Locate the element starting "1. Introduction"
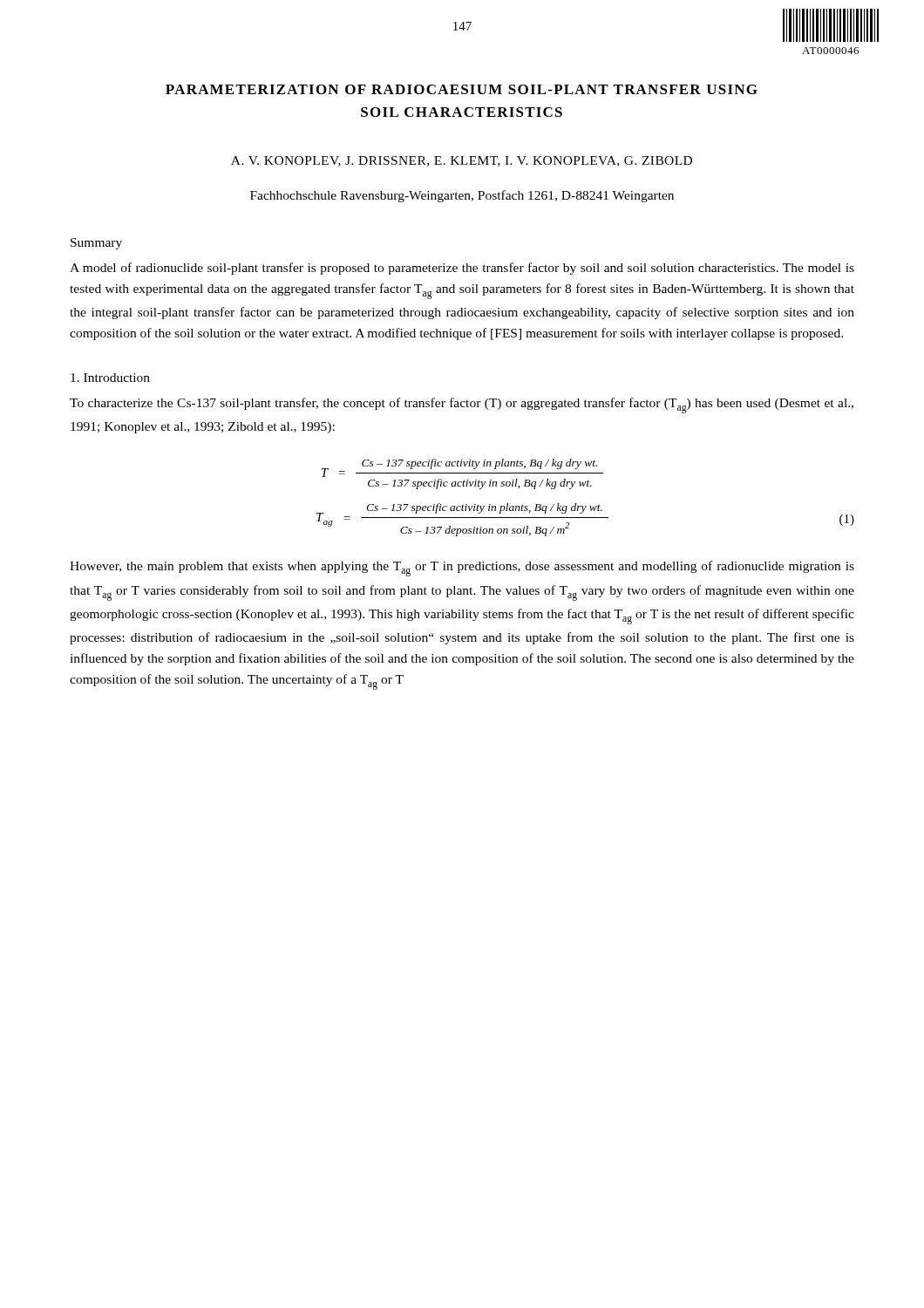 (x=110, y=377)
